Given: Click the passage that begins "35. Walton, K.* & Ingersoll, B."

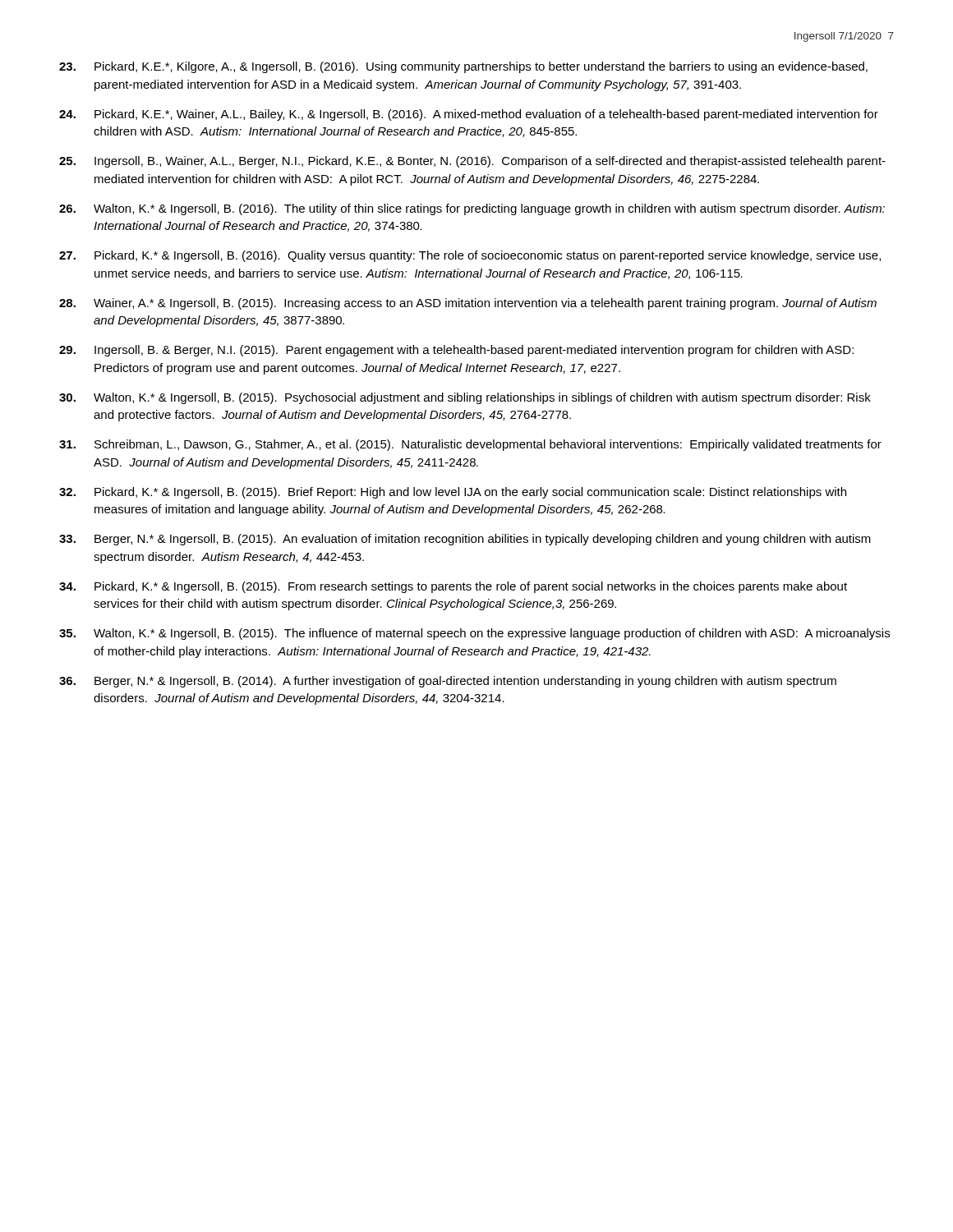Looking at the screenshot, I should click(476, 642).
